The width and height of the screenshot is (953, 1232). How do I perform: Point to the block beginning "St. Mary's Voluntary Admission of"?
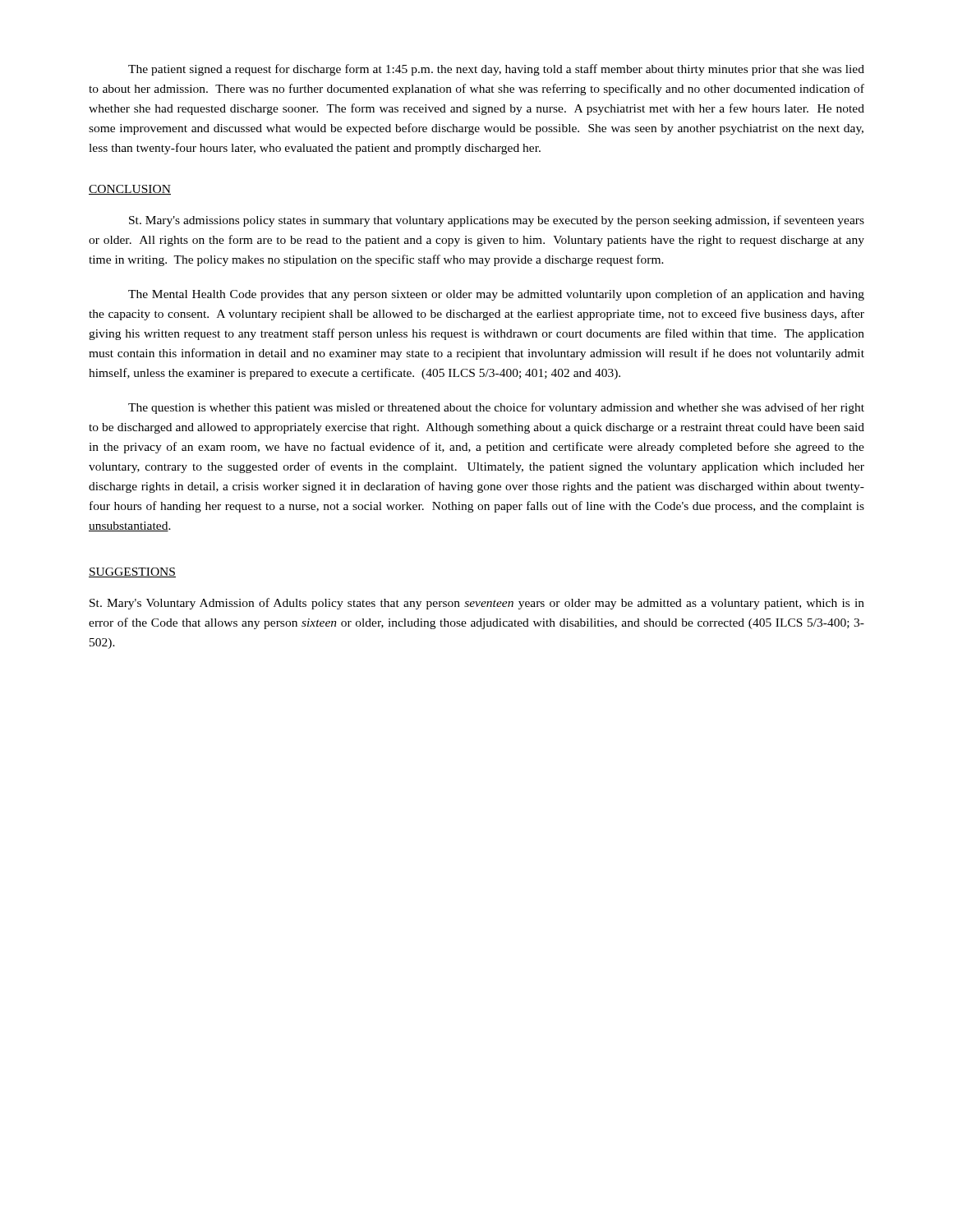pyautogui.click(x=476, y=623)
